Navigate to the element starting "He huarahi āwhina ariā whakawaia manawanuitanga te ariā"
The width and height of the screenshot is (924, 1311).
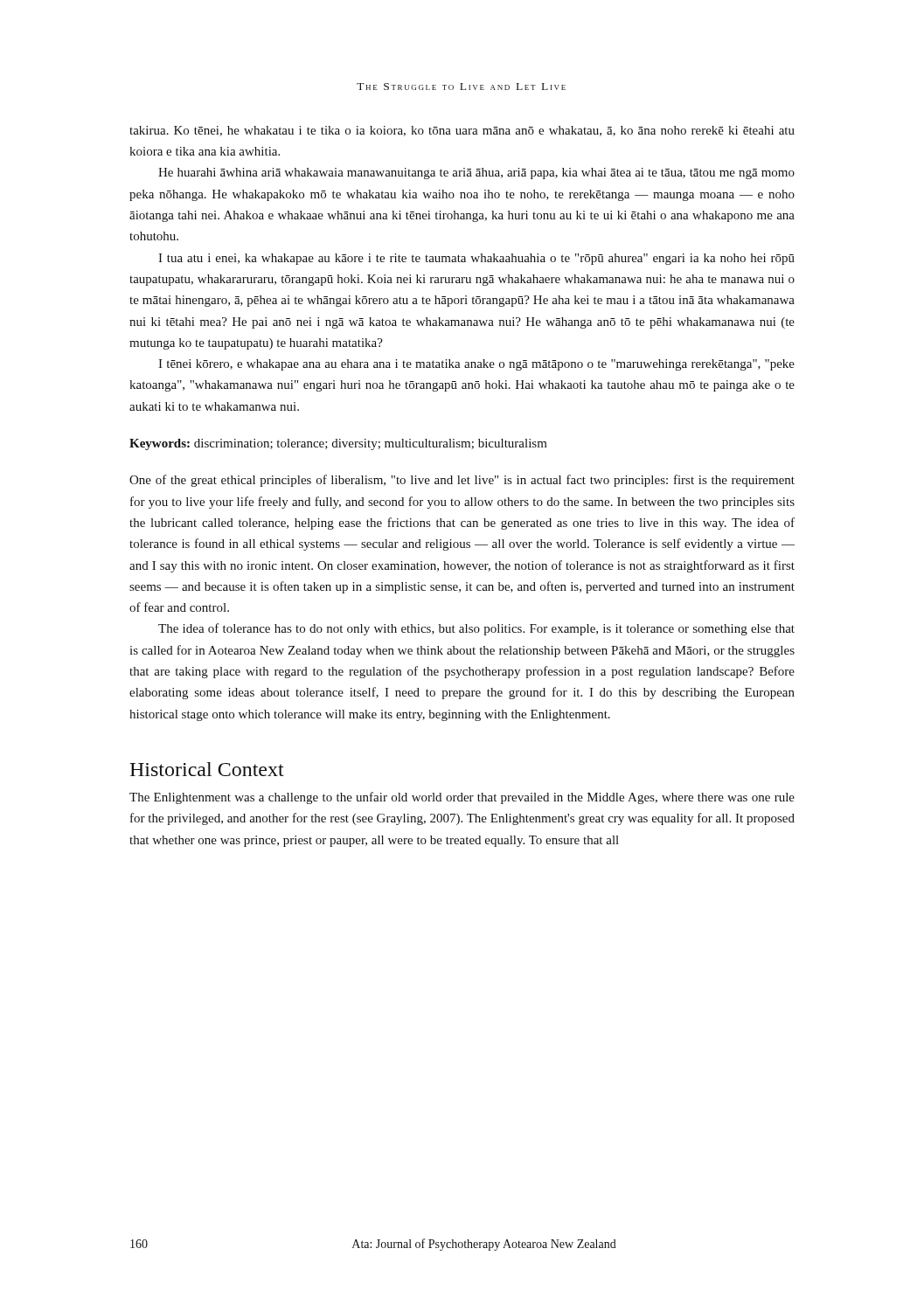click(462, 205)
